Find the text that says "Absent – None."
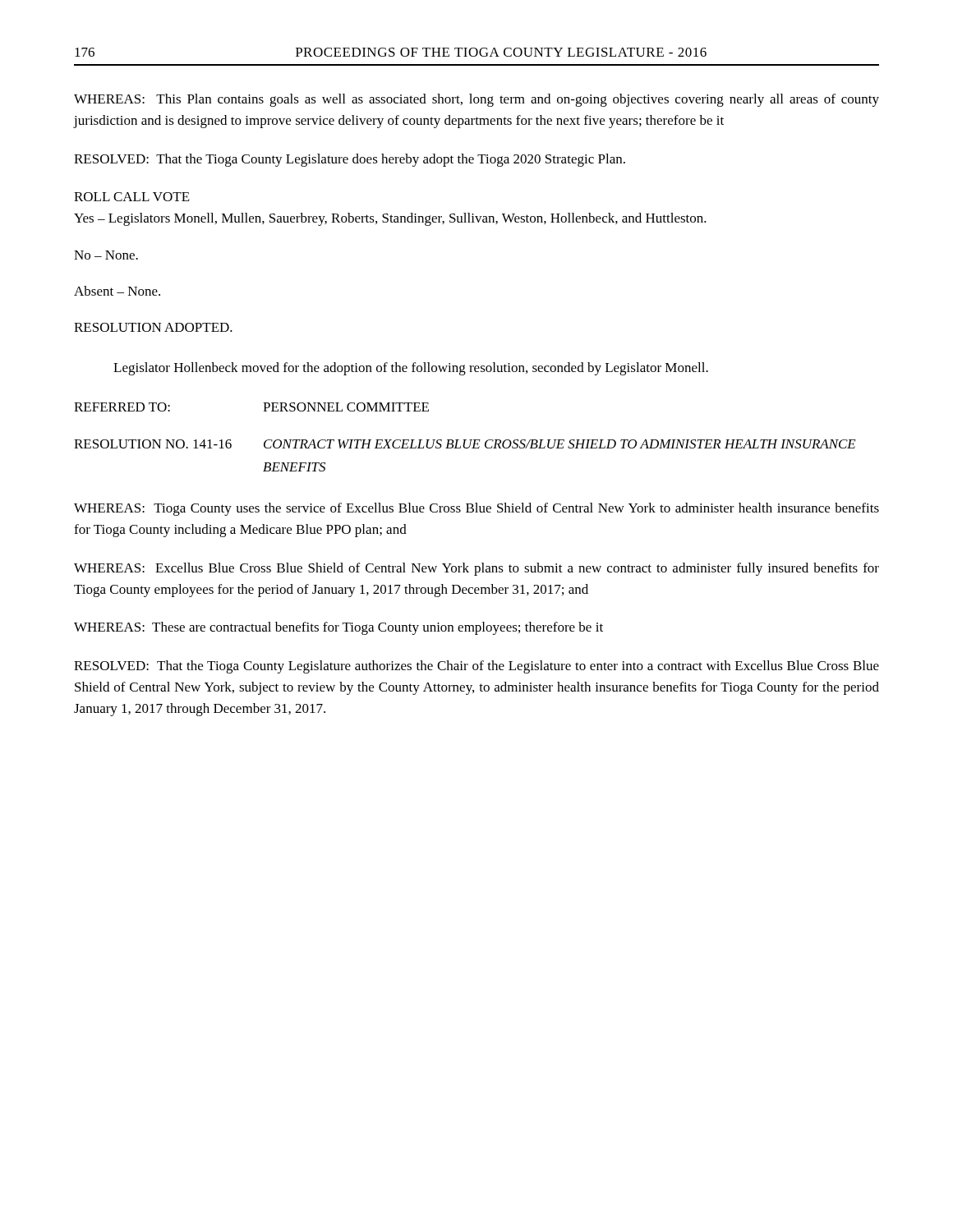953x1232 pixels. pos(118,291)
